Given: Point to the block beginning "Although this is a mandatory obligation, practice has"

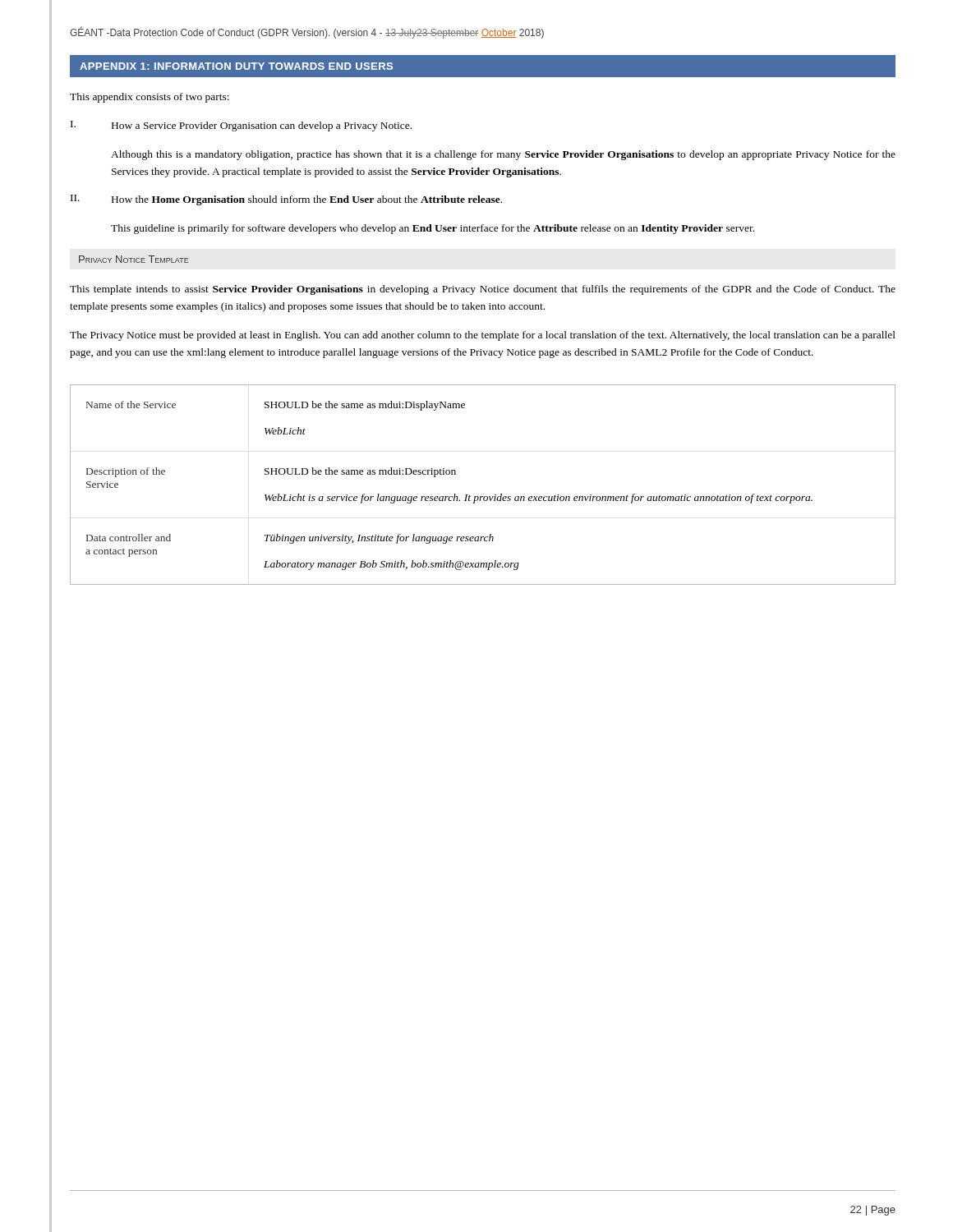Looking at the screenshot, I should 503,163.
